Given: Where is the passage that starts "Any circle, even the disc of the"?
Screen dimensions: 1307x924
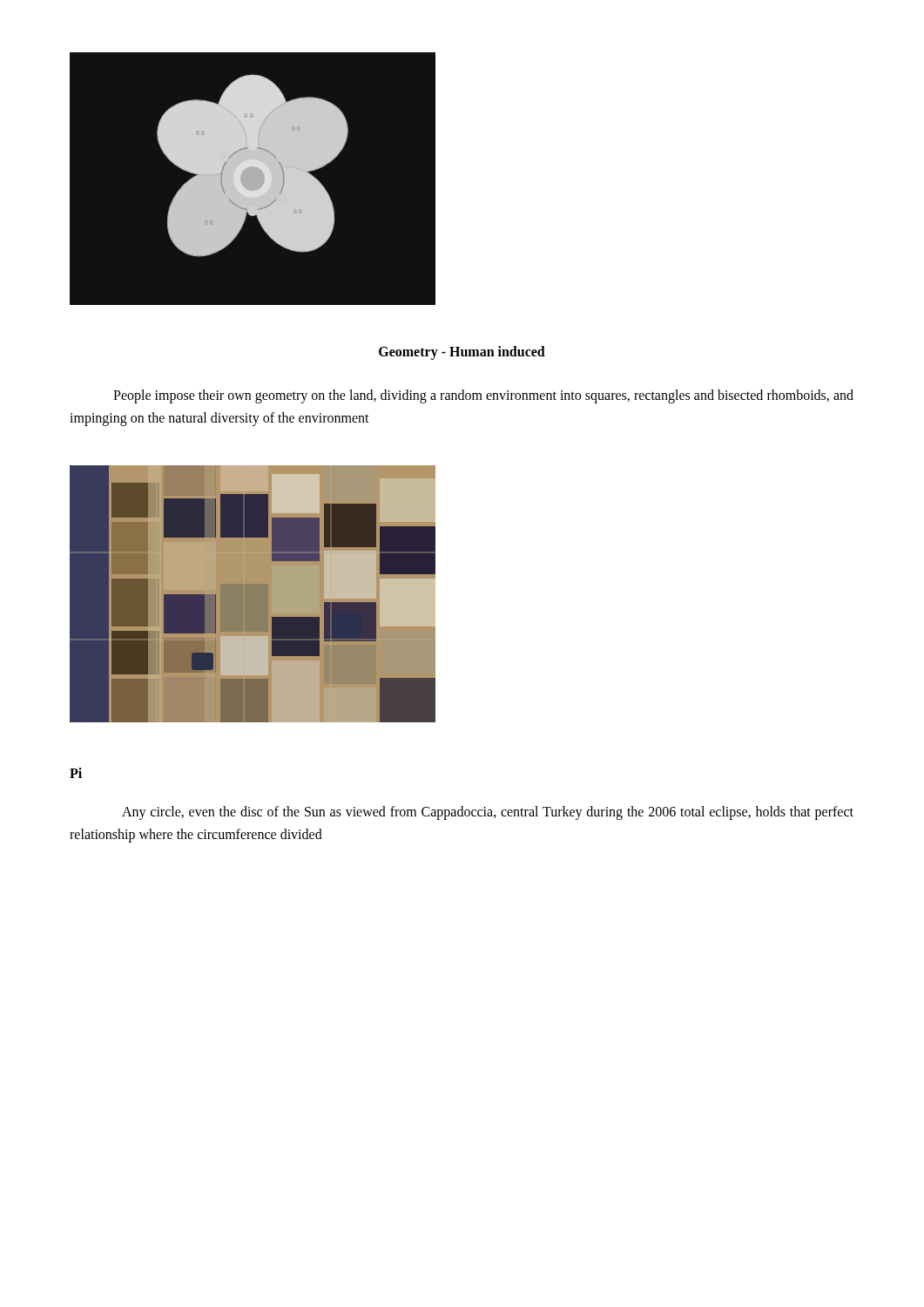Looking at the screenshot, I should tap(462, 823).
